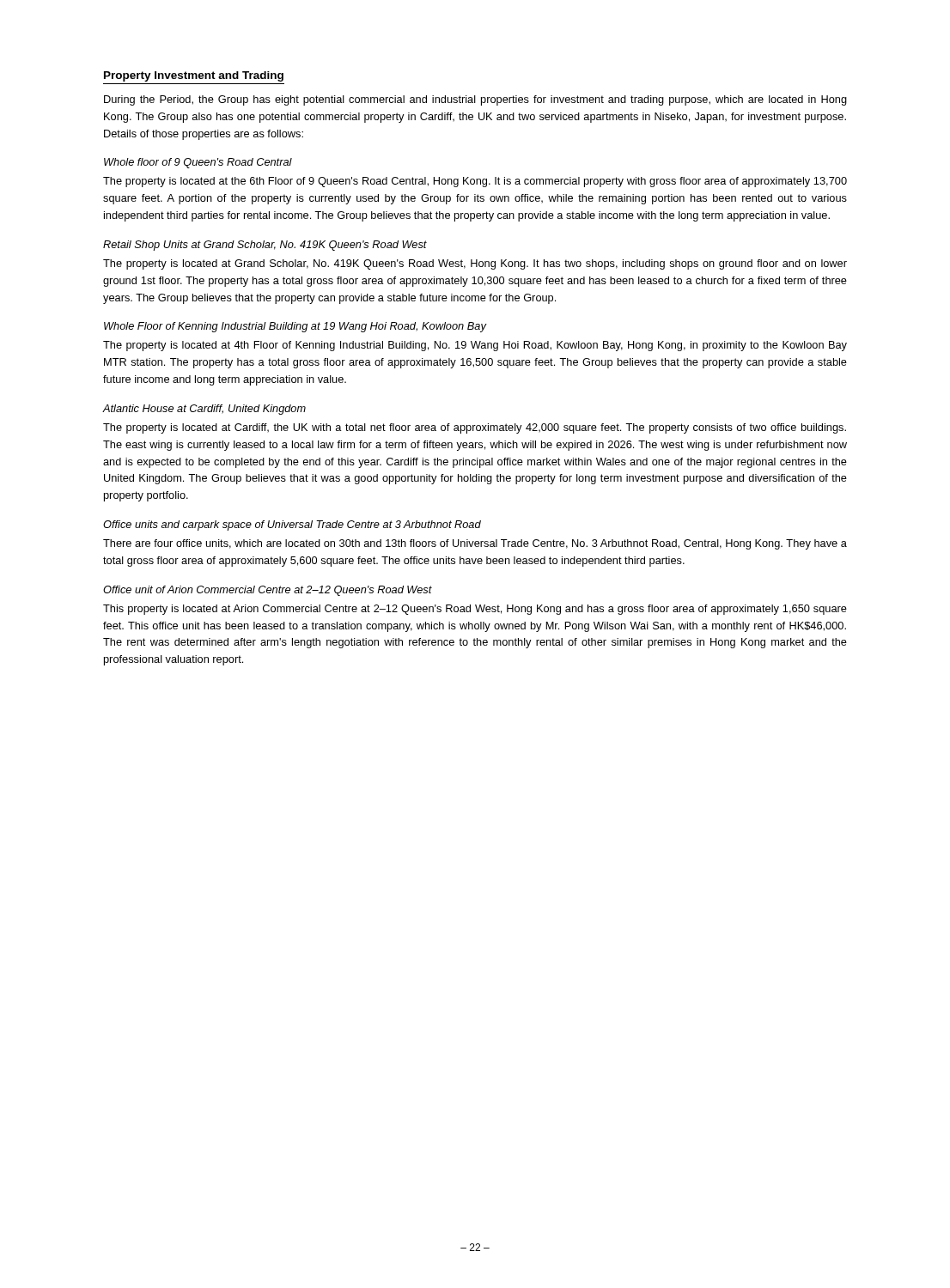Viewport: 950px width, 1288px height.
Task: Where is the caption that starts "Retail Shop Units at Grand Scholar, No."?
Action: tap(265, 244)
